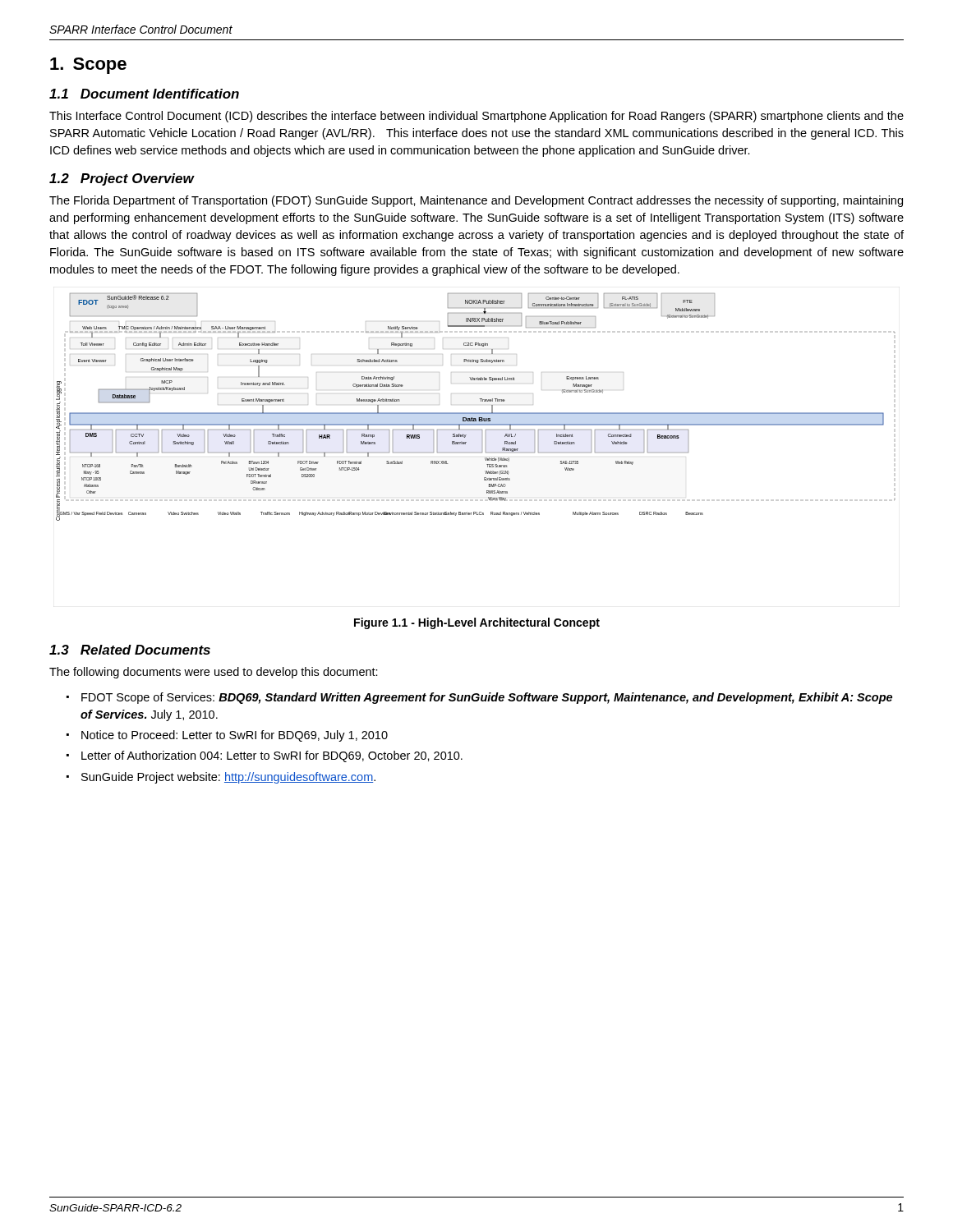
Task: Point to the block beginning "SunGuide Project website:"
Action: click(x=229, y=777)
